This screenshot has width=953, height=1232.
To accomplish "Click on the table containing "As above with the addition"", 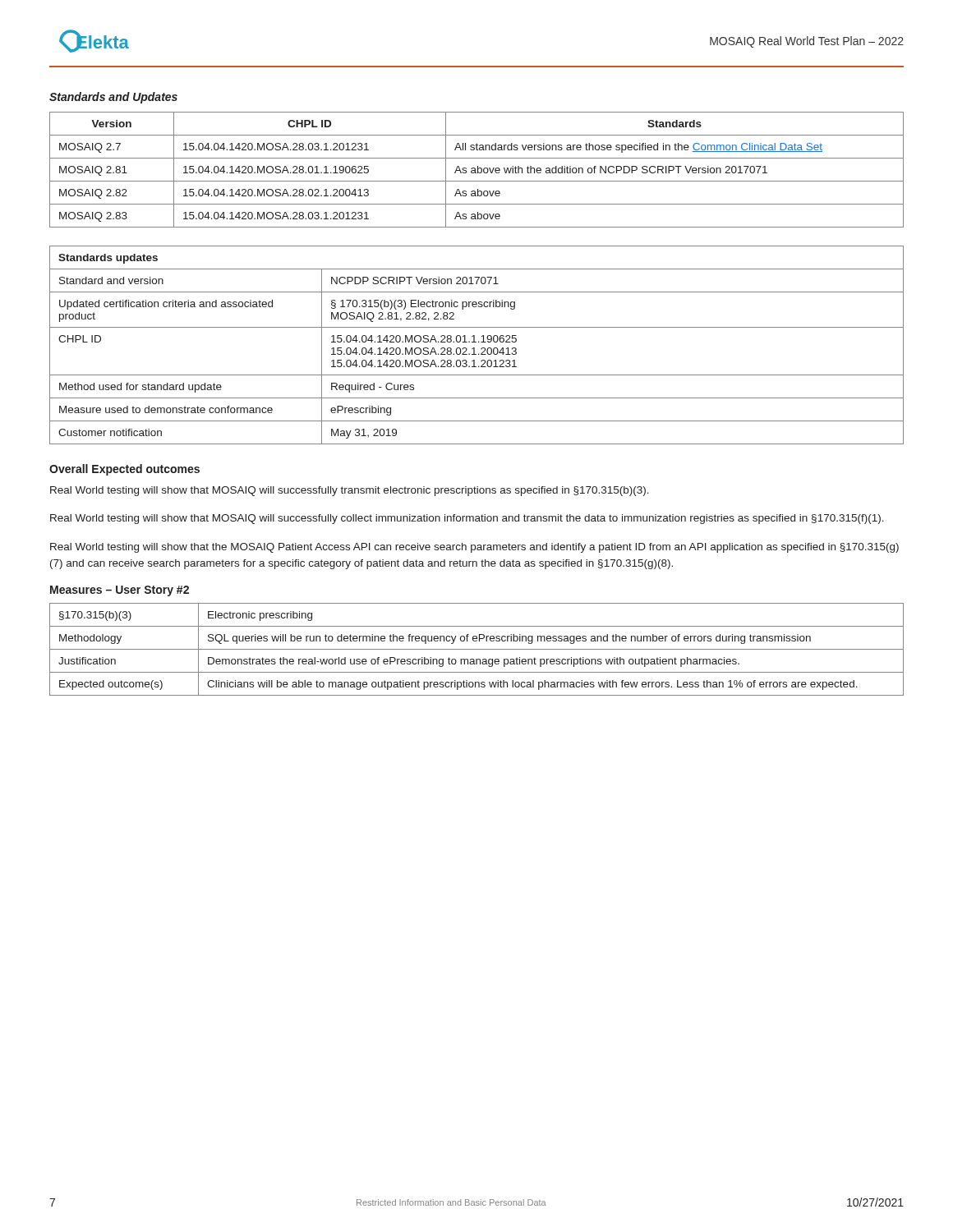I will tap(476, 170).
